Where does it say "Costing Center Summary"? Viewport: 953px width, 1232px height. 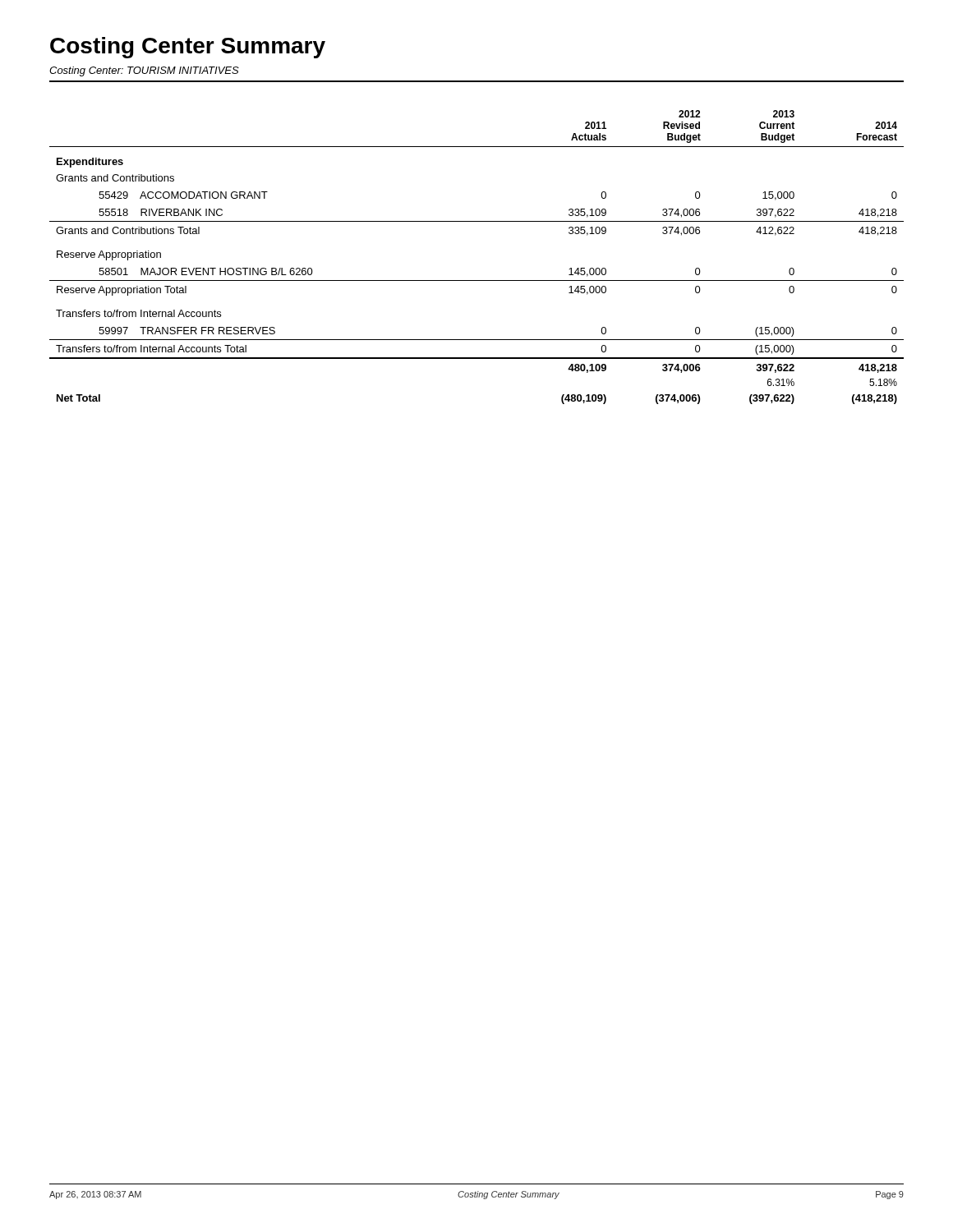[x=187, y=46]
